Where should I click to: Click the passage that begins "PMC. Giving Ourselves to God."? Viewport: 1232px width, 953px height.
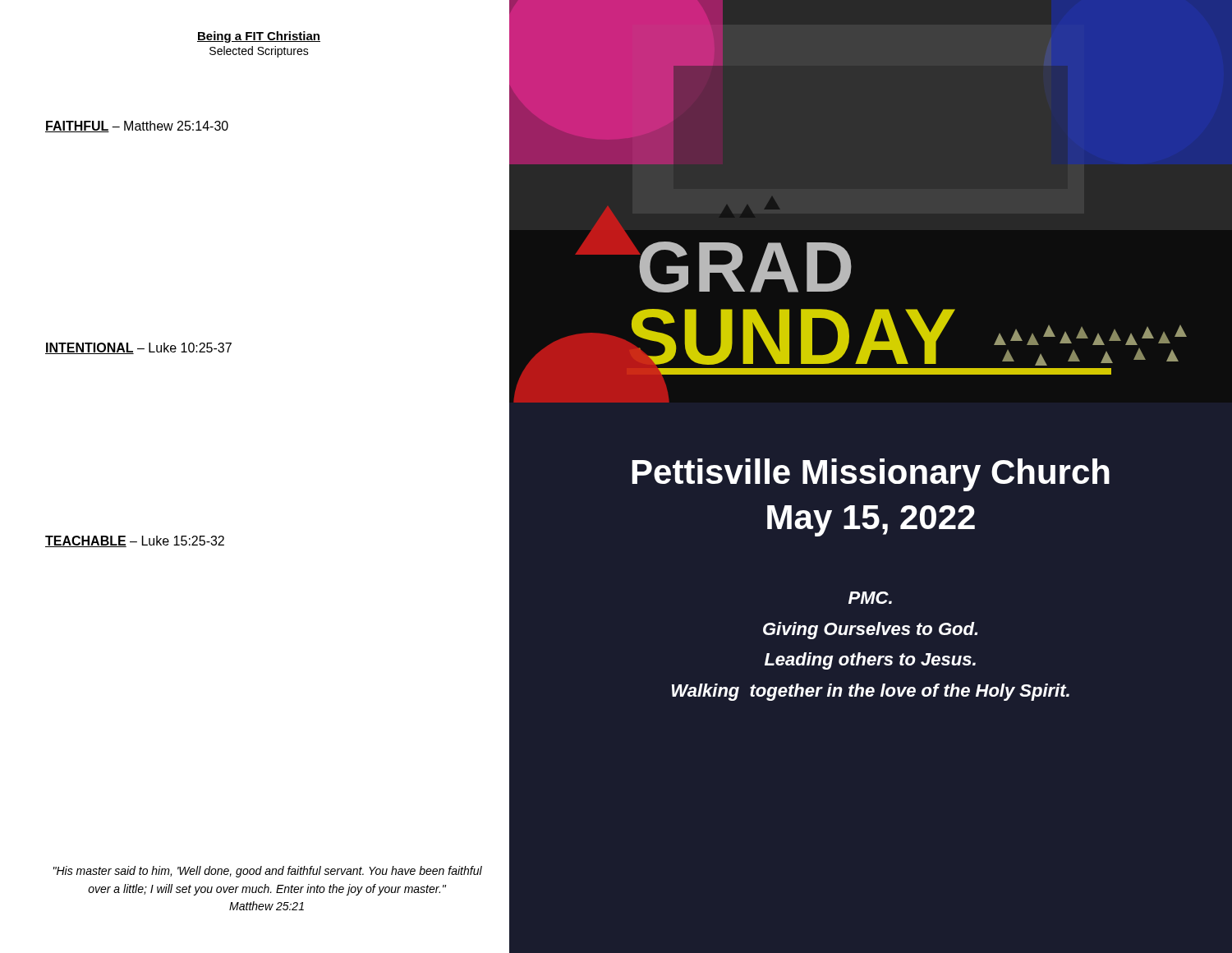coord(871,644)
